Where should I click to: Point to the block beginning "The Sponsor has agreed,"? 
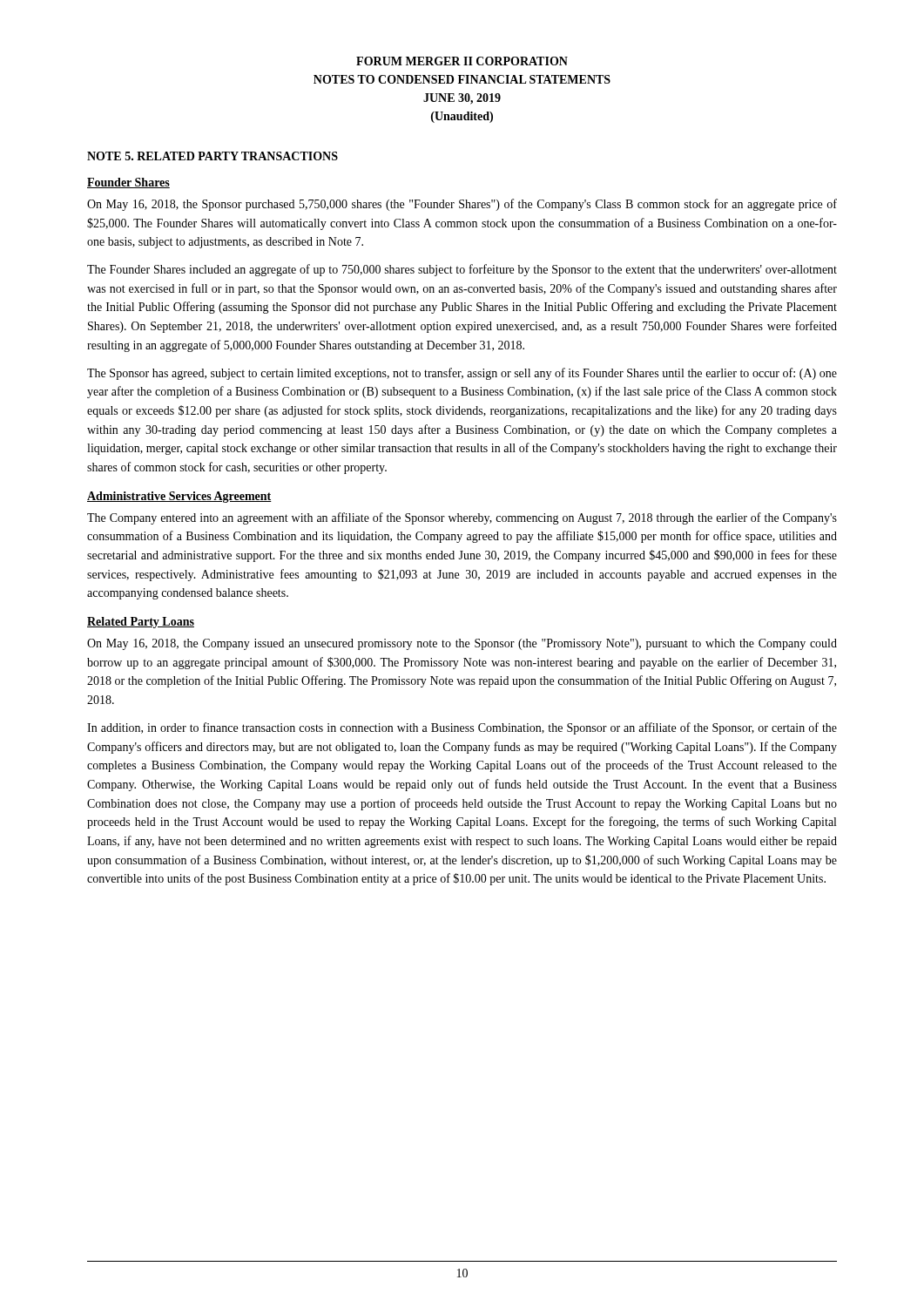tap(462, 420)
